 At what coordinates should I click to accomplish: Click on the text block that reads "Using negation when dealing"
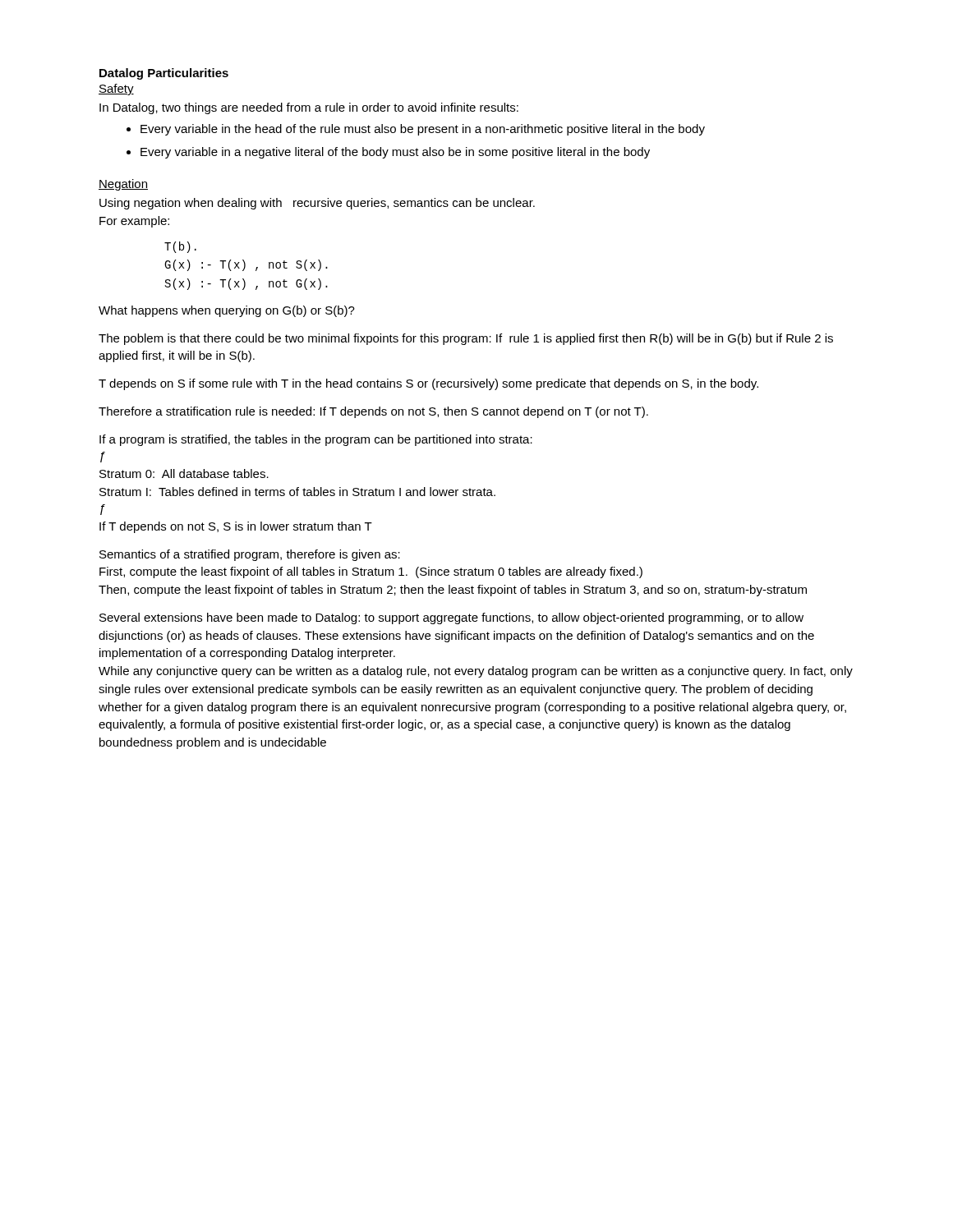[x=317, y=212]
